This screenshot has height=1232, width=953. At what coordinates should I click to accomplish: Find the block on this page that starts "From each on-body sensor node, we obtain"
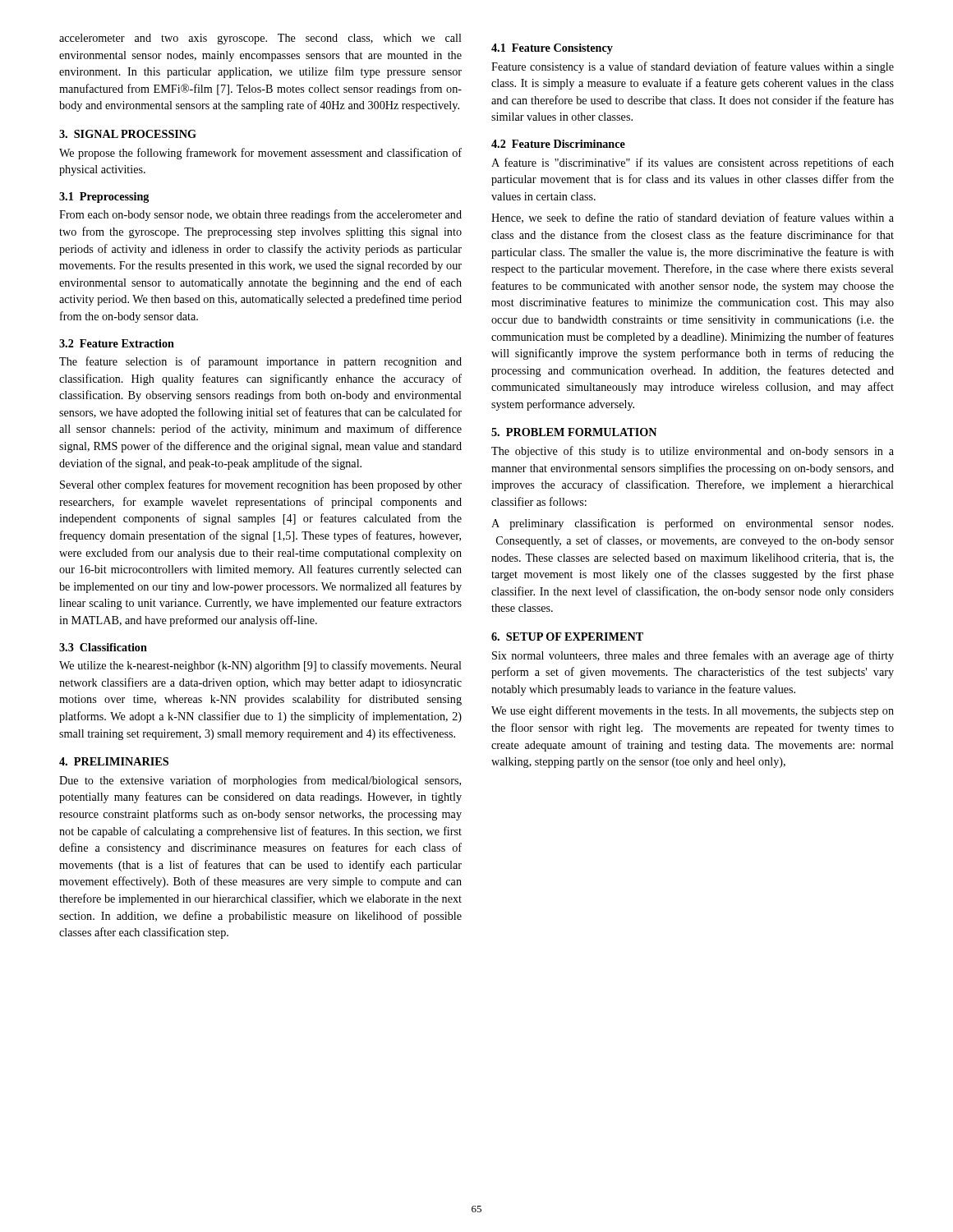pyautogui.click(x=260, y=266)
